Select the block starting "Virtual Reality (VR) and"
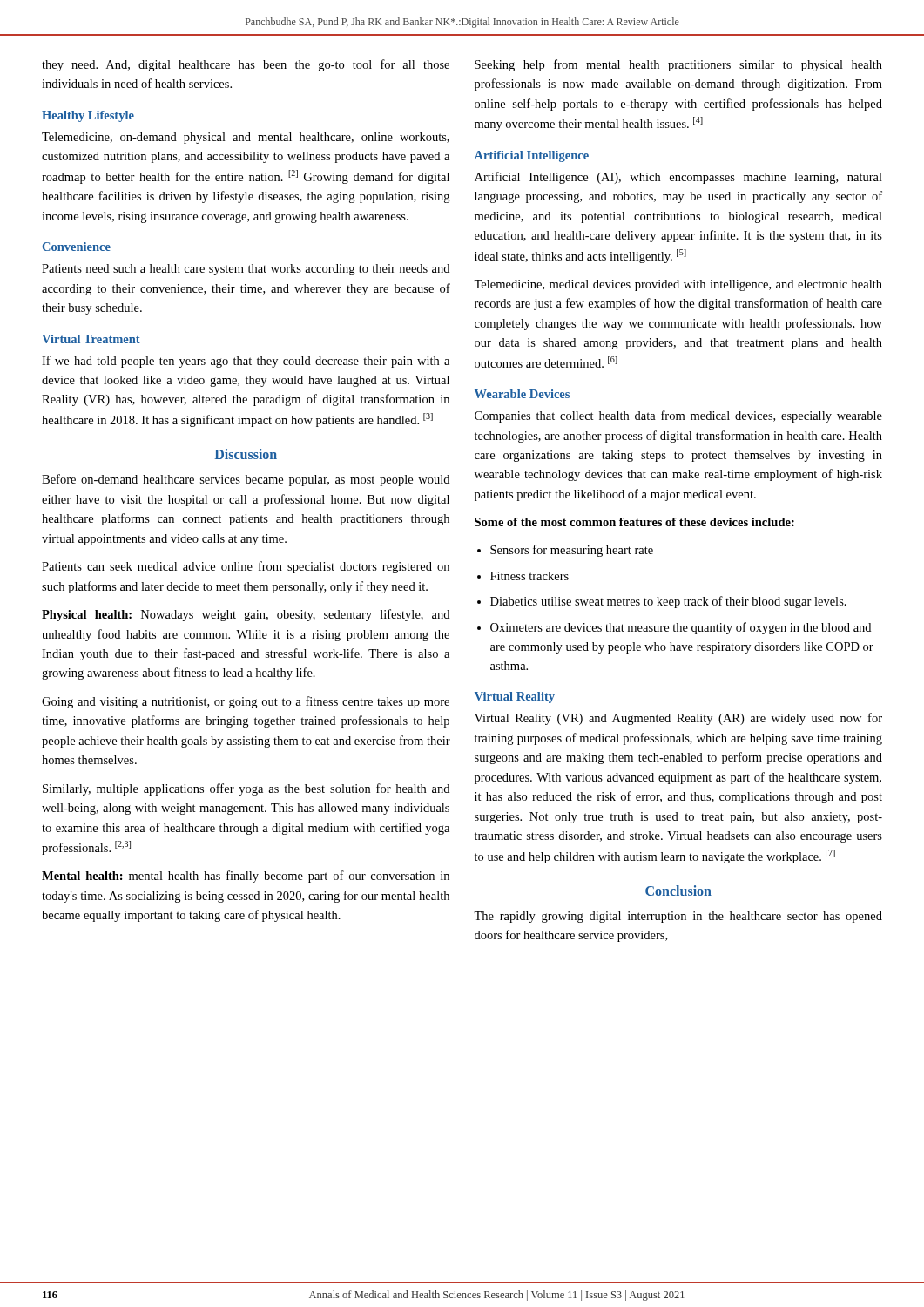This screenshot has height=1307, width=924. pos(678,787)
